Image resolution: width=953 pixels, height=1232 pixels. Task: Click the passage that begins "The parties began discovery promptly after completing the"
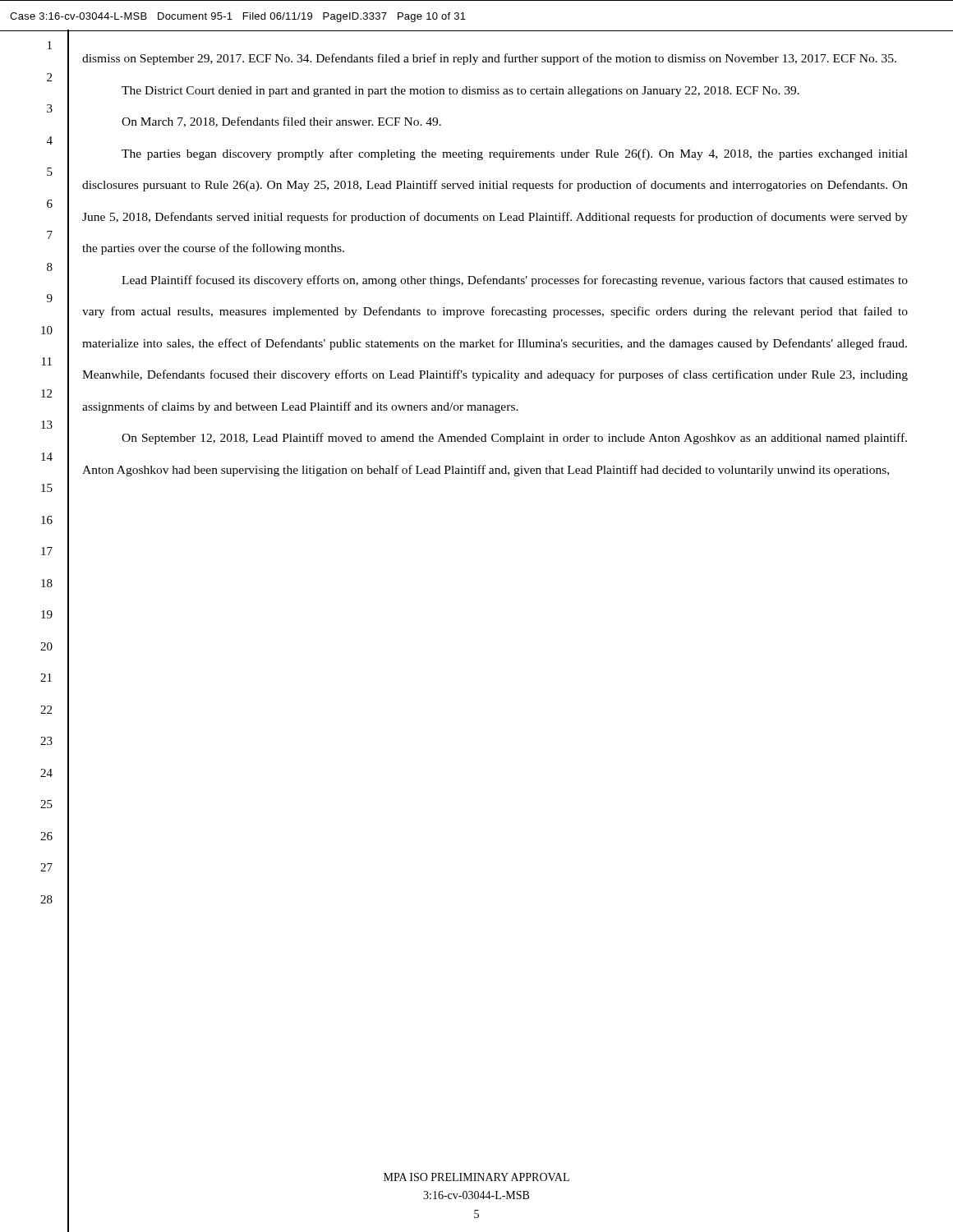click(x=495, y=200)
